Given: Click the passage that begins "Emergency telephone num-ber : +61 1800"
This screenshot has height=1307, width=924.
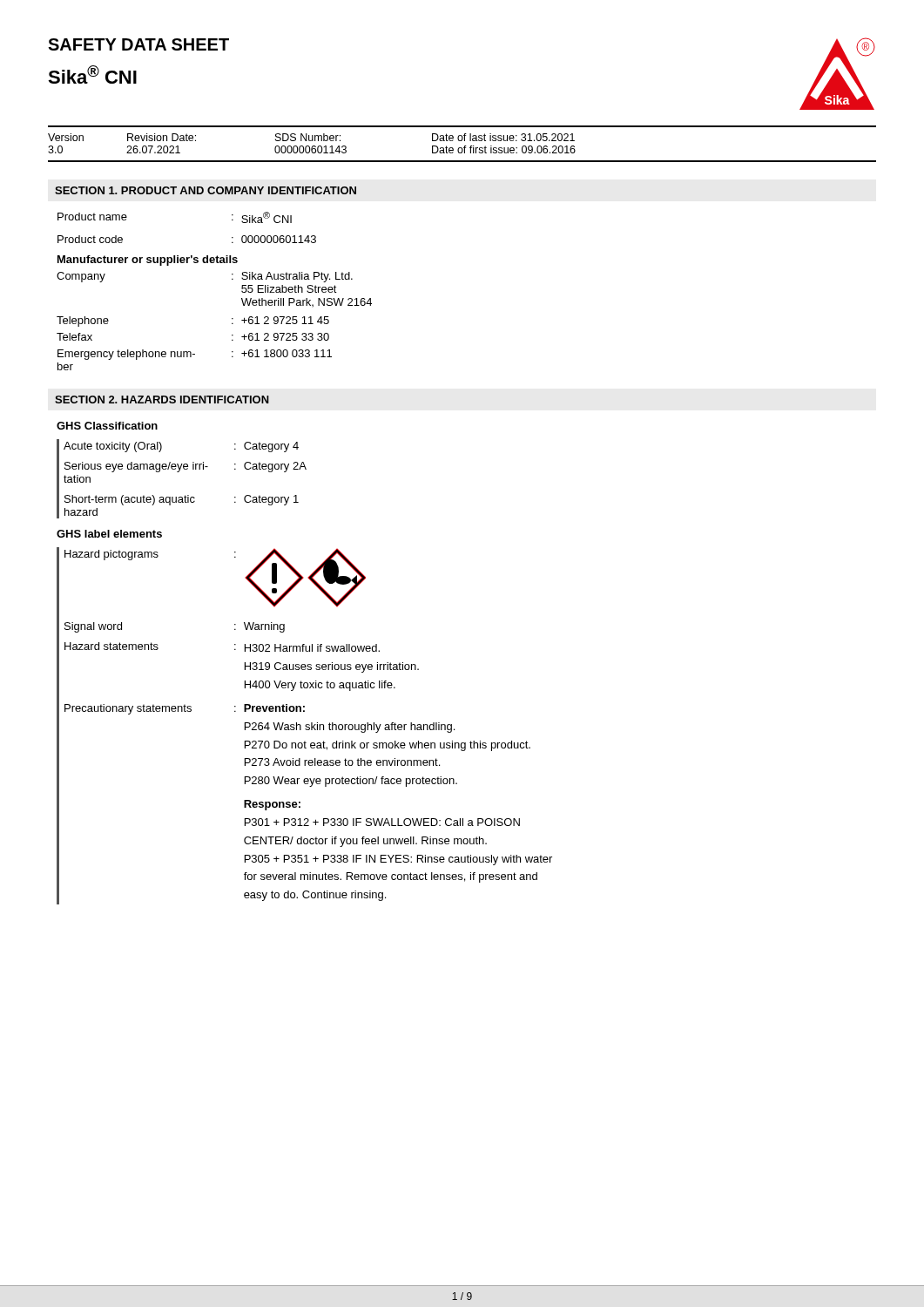Looking at the screenshot, I should 195,360.
